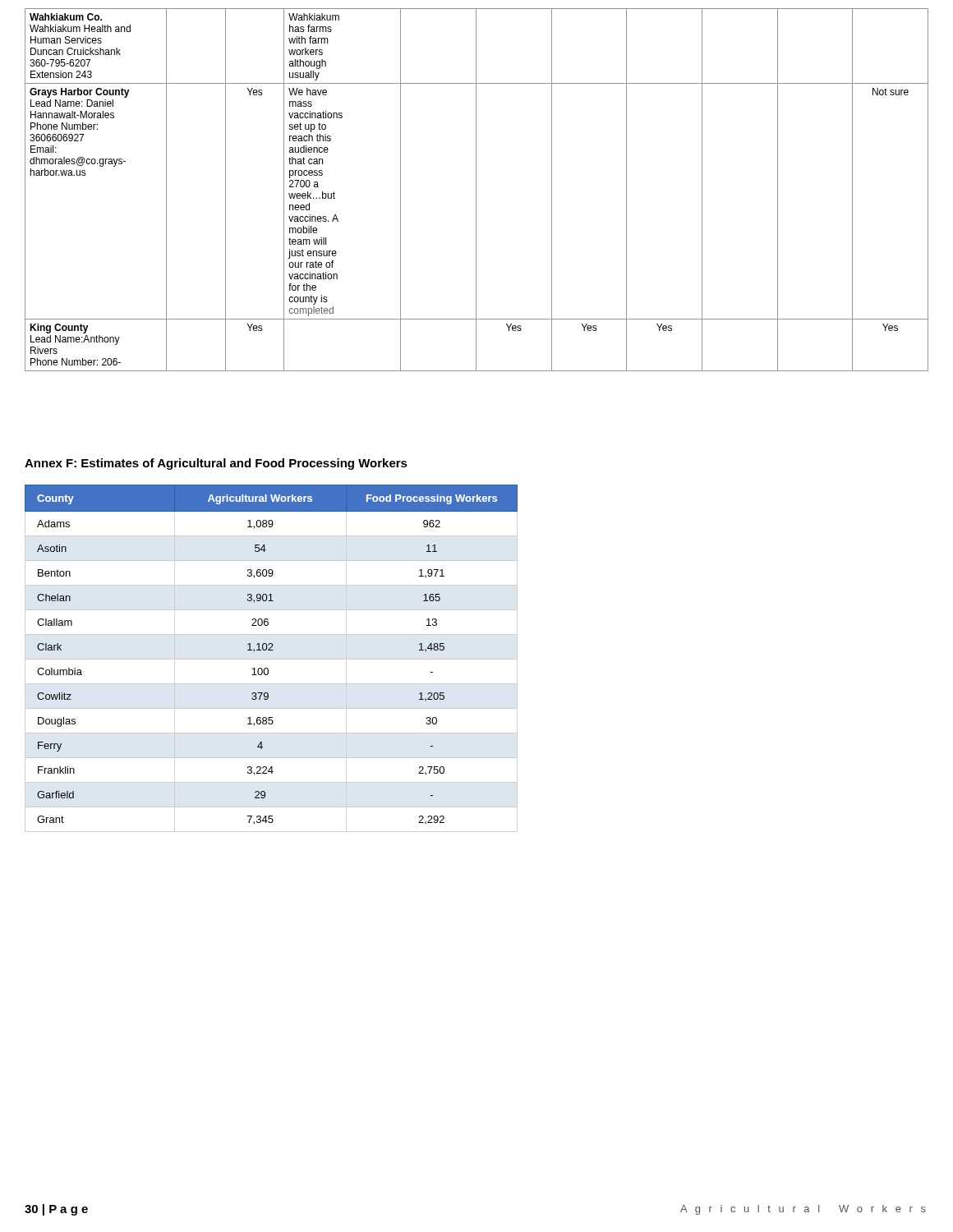953x1232 pixels.
Task: Click on the table containing "Food Processing Workers"
Action: [279, 658]
